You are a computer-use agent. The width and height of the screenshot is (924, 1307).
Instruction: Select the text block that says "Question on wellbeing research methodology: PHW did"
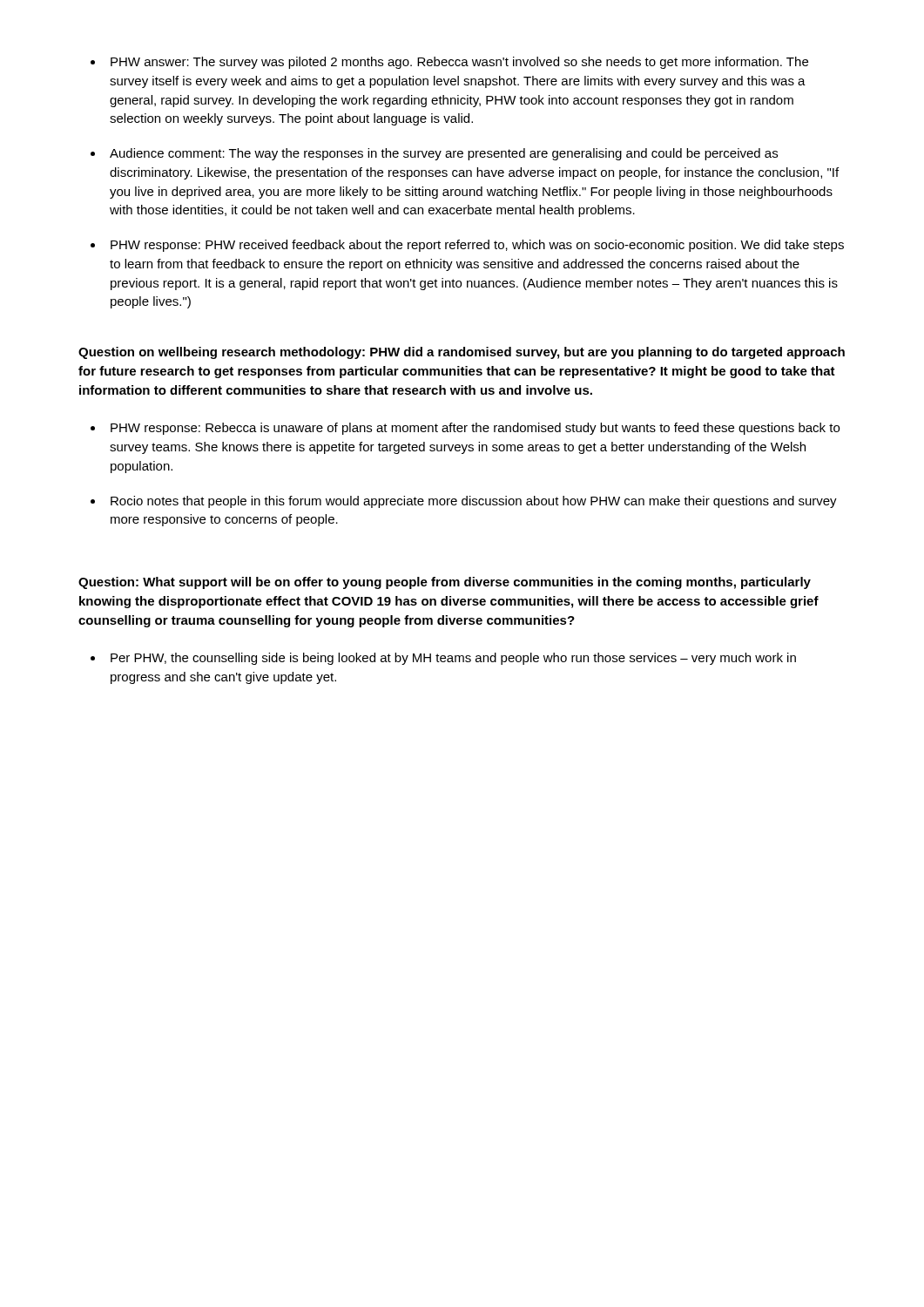pos(462,371)
